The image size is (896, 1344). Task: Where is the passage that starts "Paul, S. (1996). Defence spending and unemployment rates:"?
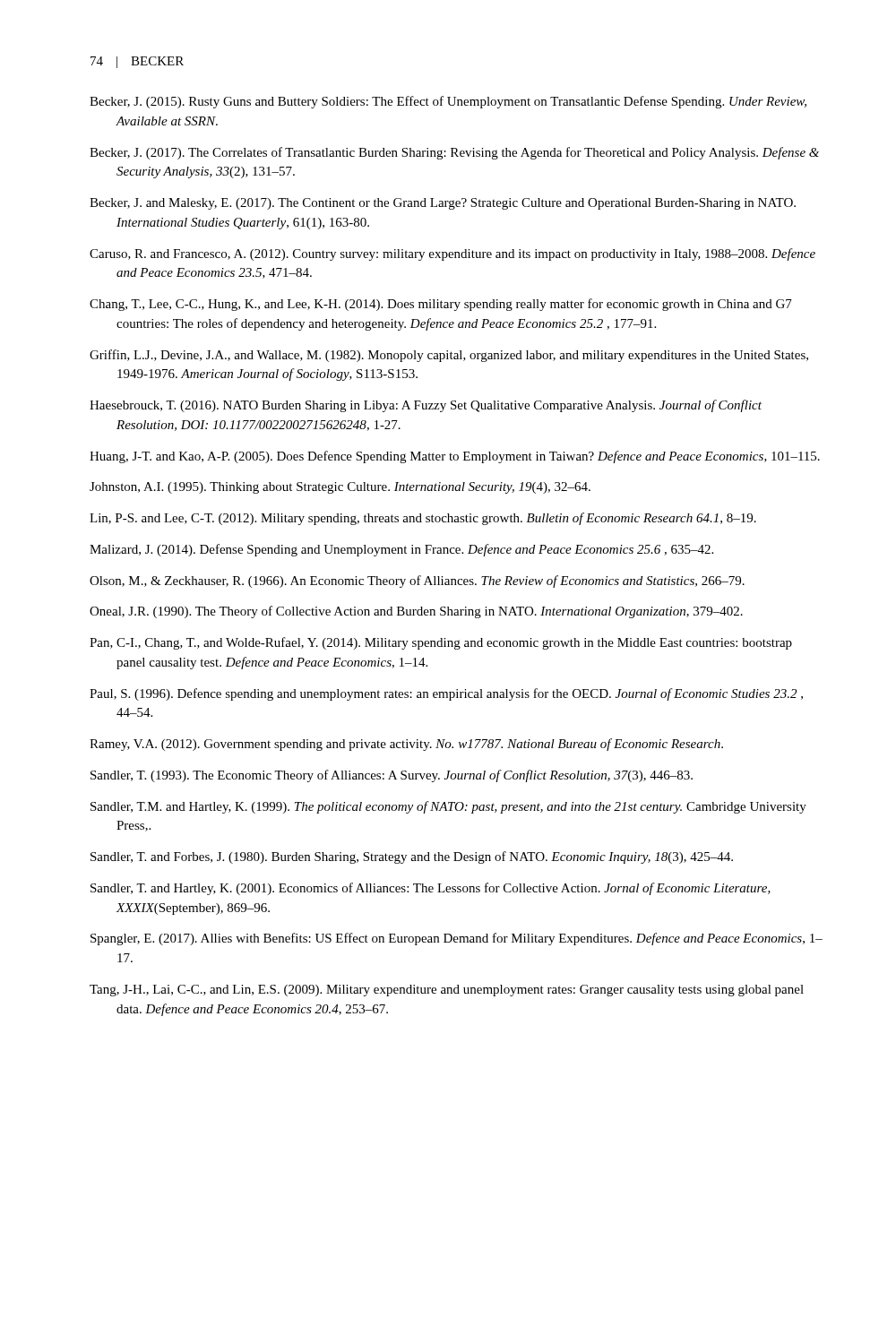447,703
